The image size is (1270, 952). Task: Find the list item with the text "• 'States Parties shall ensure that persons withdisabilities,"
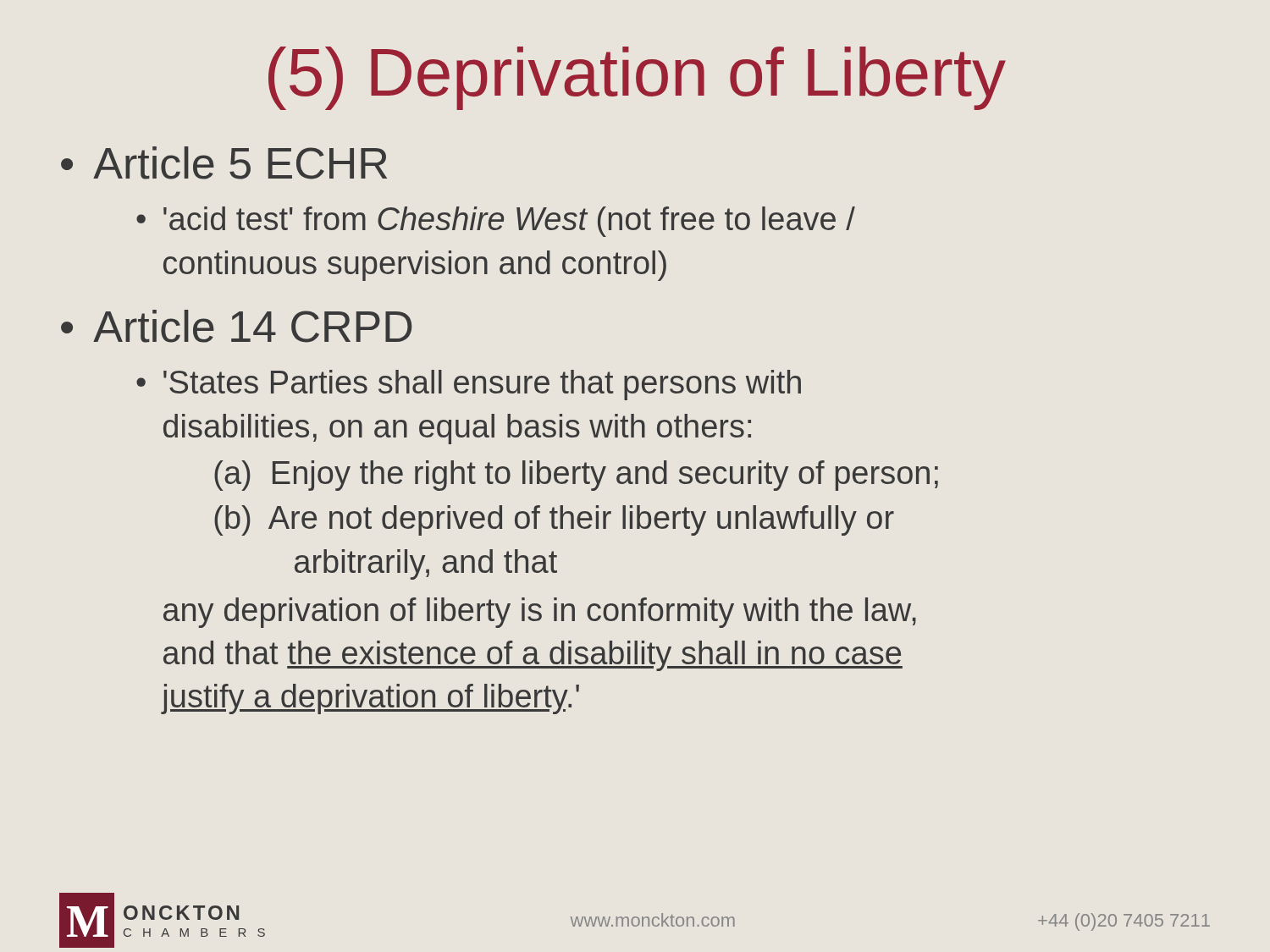tap(538, 540)
